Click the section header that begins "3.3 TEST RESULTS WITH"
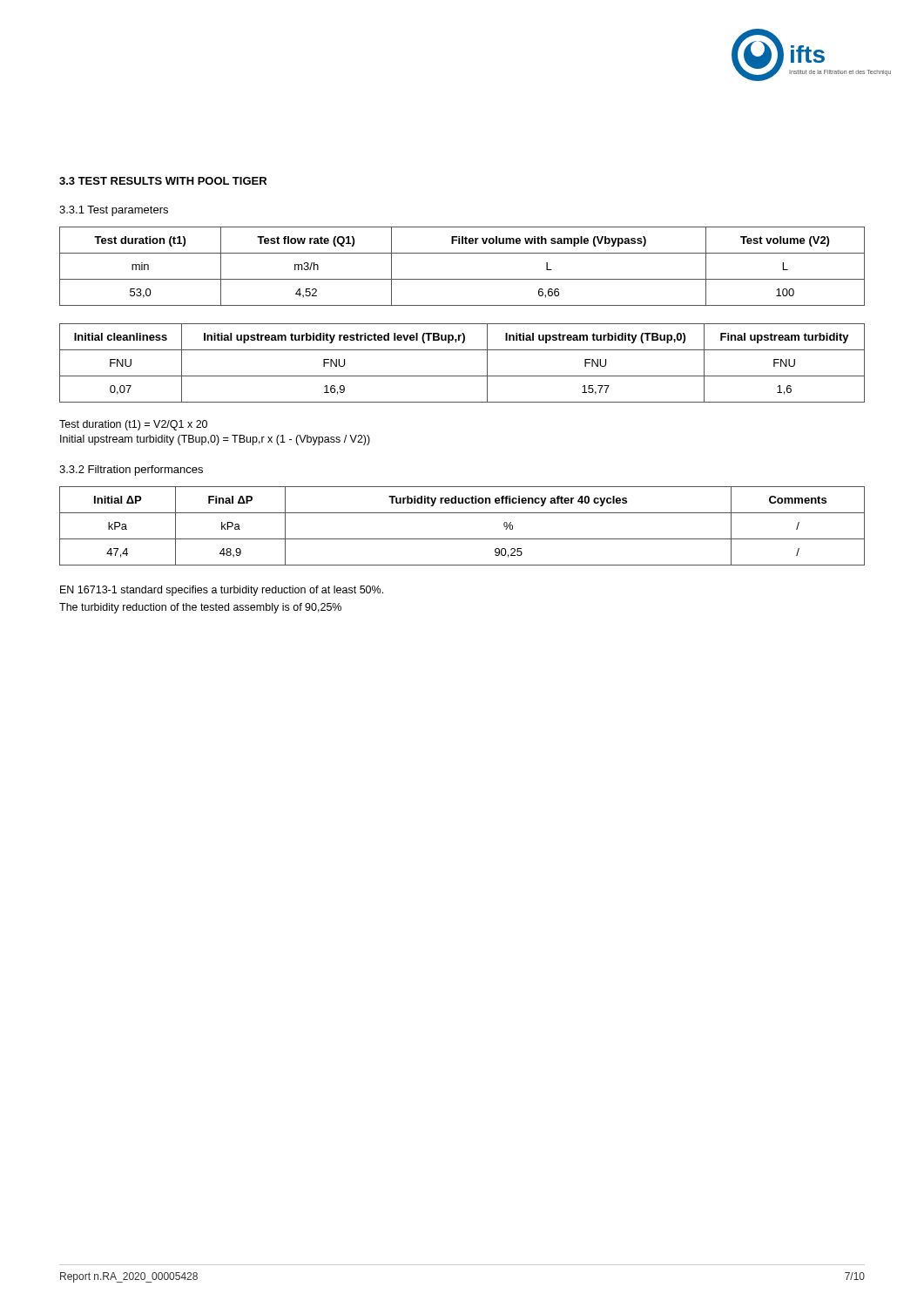Image resolution: width=924 pixels, height=1307 pixels. (x=163, y=181)
